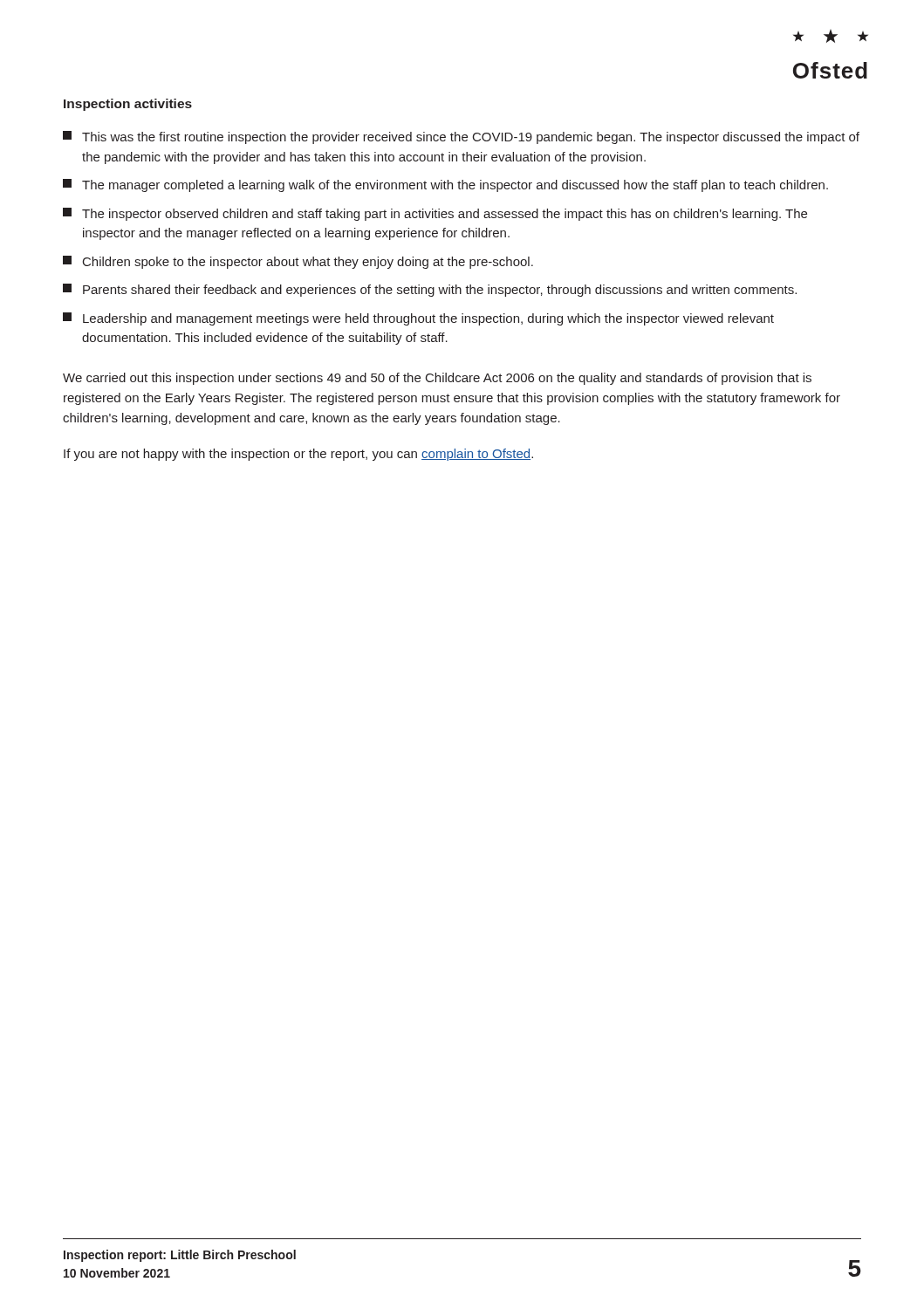Screen dimensions: 1309x924
Task: Find the list item containing "Children spoke to the inspector about"
Action: 462,262
